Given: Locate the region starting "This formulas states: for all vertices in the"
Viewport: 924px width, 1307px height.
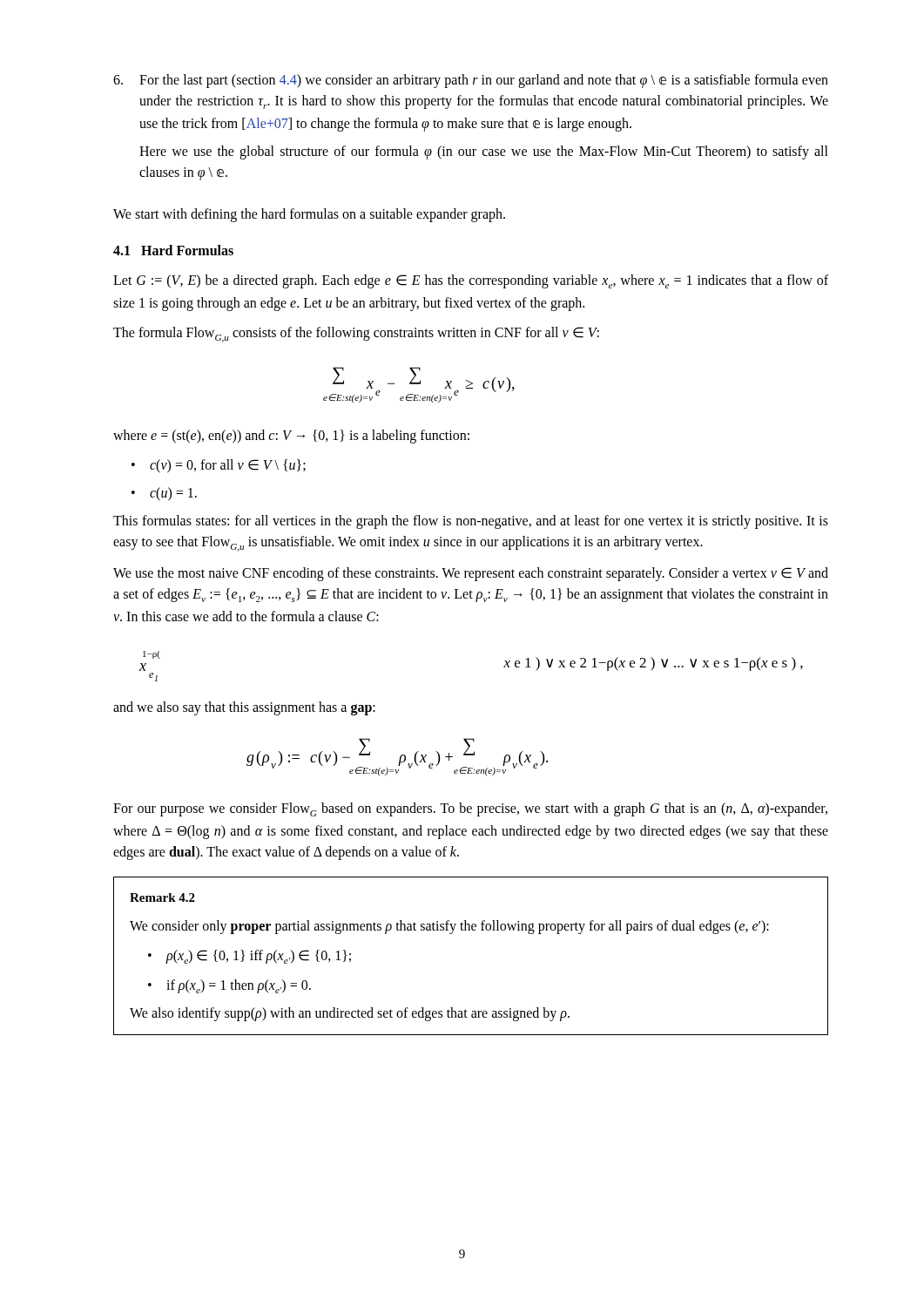Looking at the screenshot, I should point(471,569).
